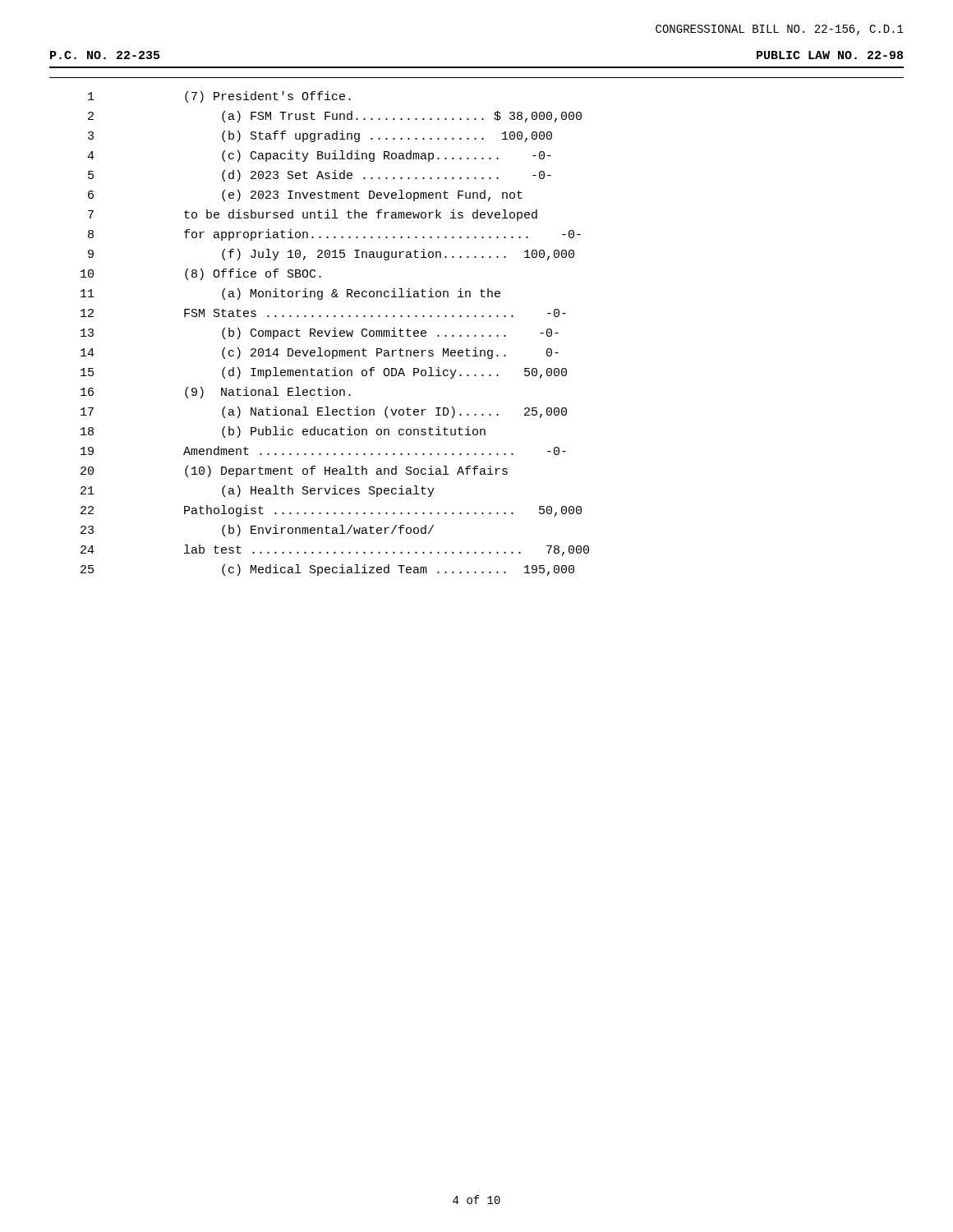
Task: Click on the list item with the text "15 (d) Implementation of ODA"
Action: point(476,373)
